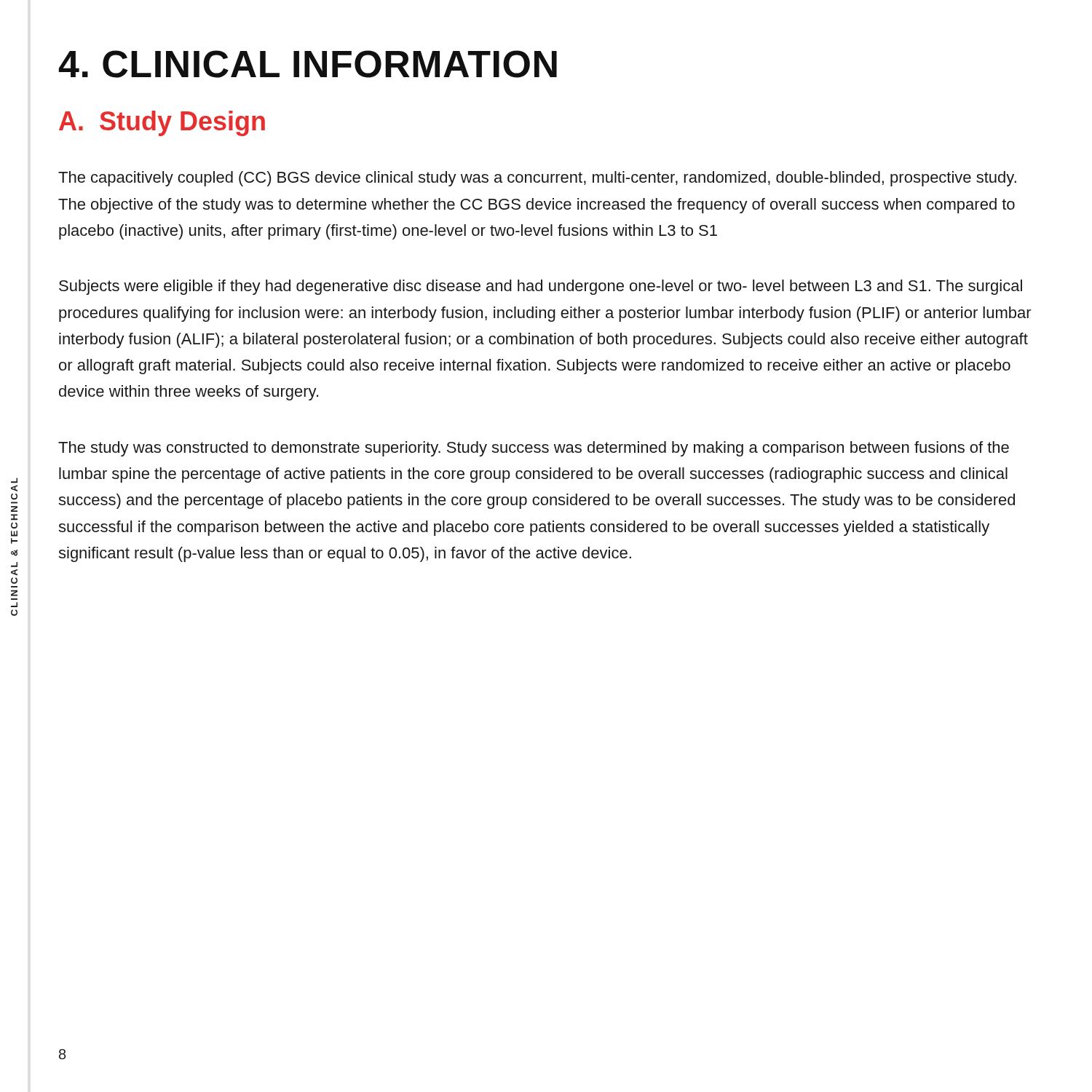Find "4. CLINICAL INFORMATION" on this page
1092x1092 pixels.
click(x=309, y=64)
